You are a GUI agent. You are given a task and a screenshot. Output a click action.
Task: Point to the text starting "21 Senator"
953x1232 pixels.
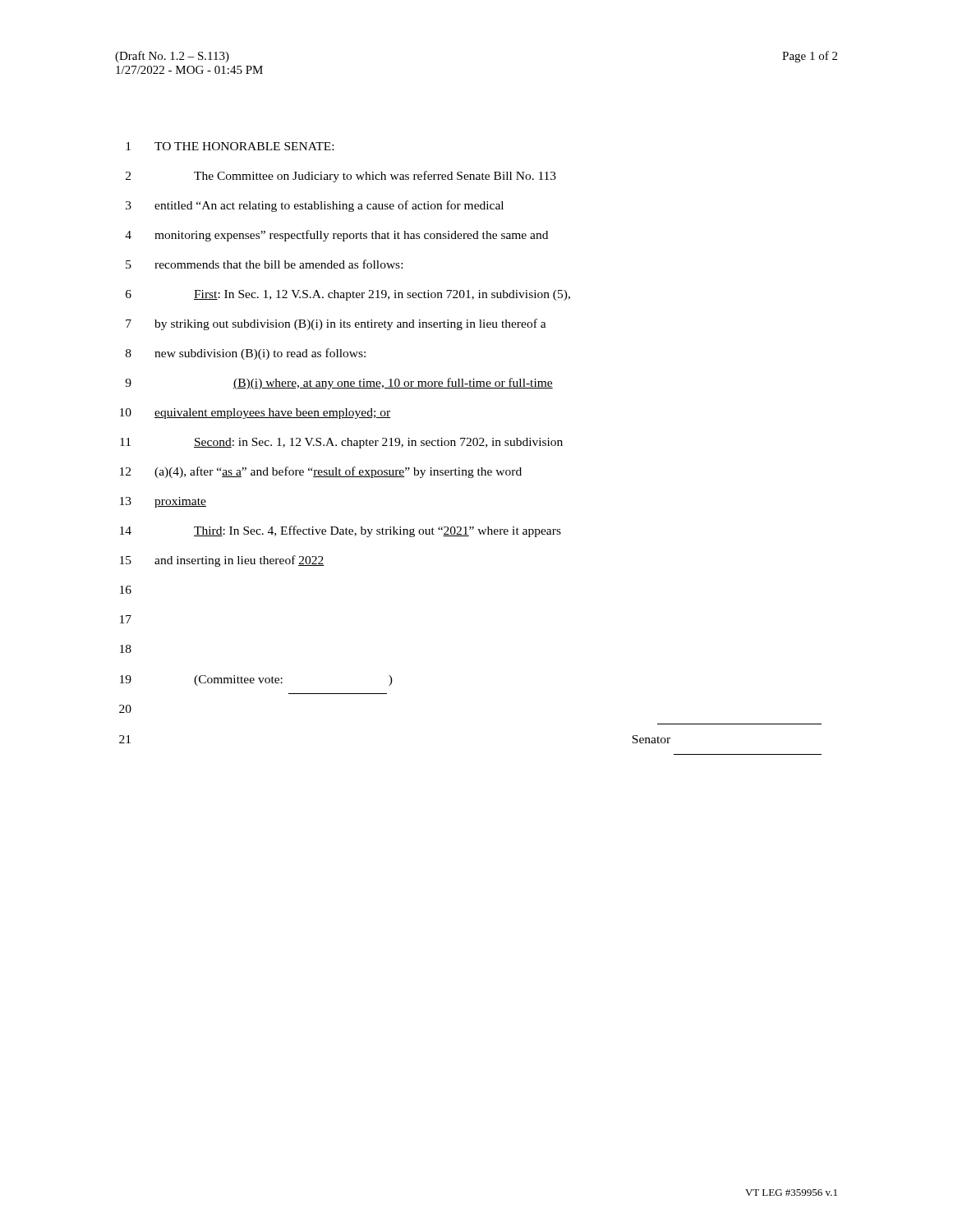(x=122, y=740)
